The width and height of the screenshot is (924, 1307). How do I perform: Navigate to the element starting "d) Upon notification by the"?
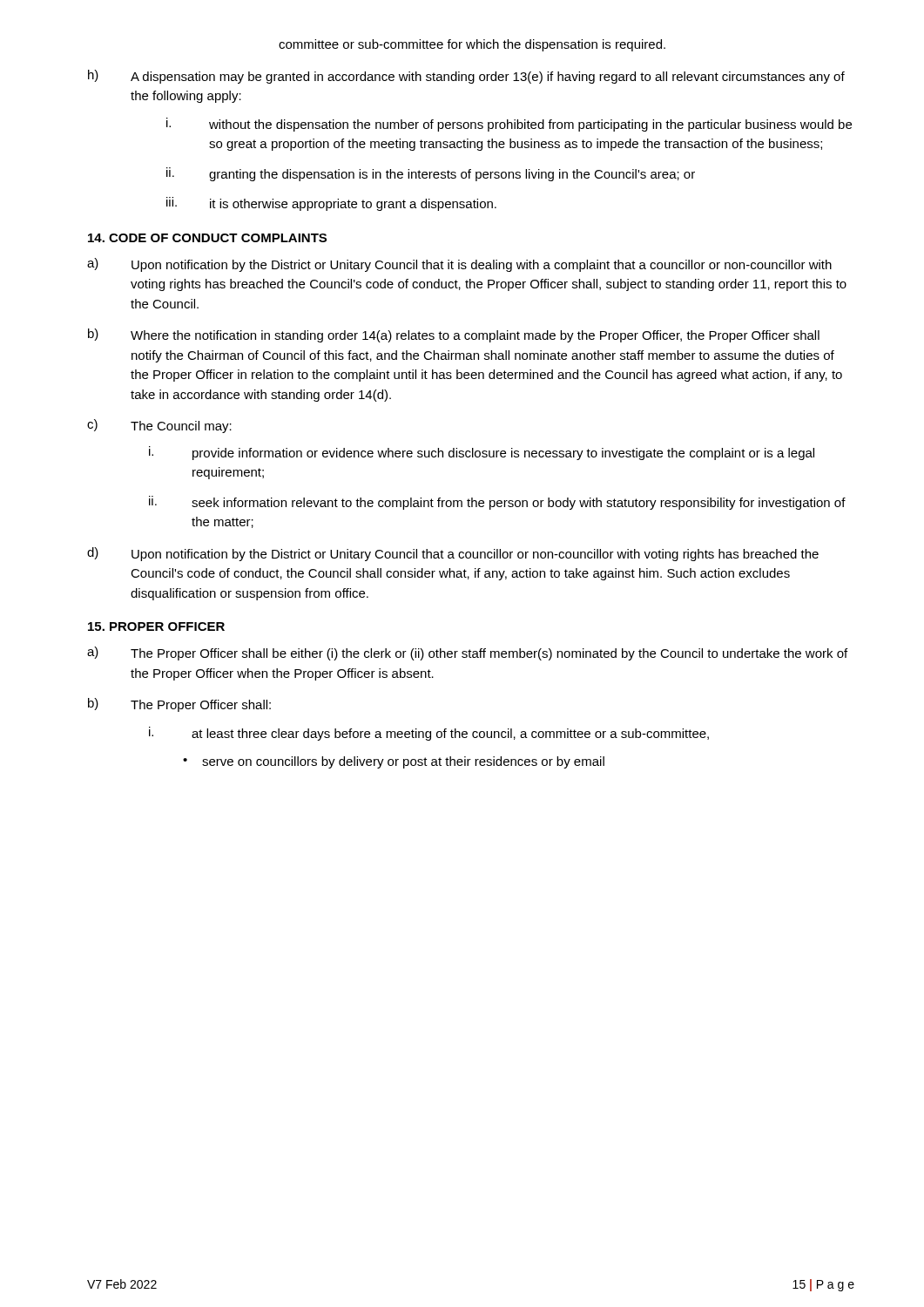click(x=471, y=574)
